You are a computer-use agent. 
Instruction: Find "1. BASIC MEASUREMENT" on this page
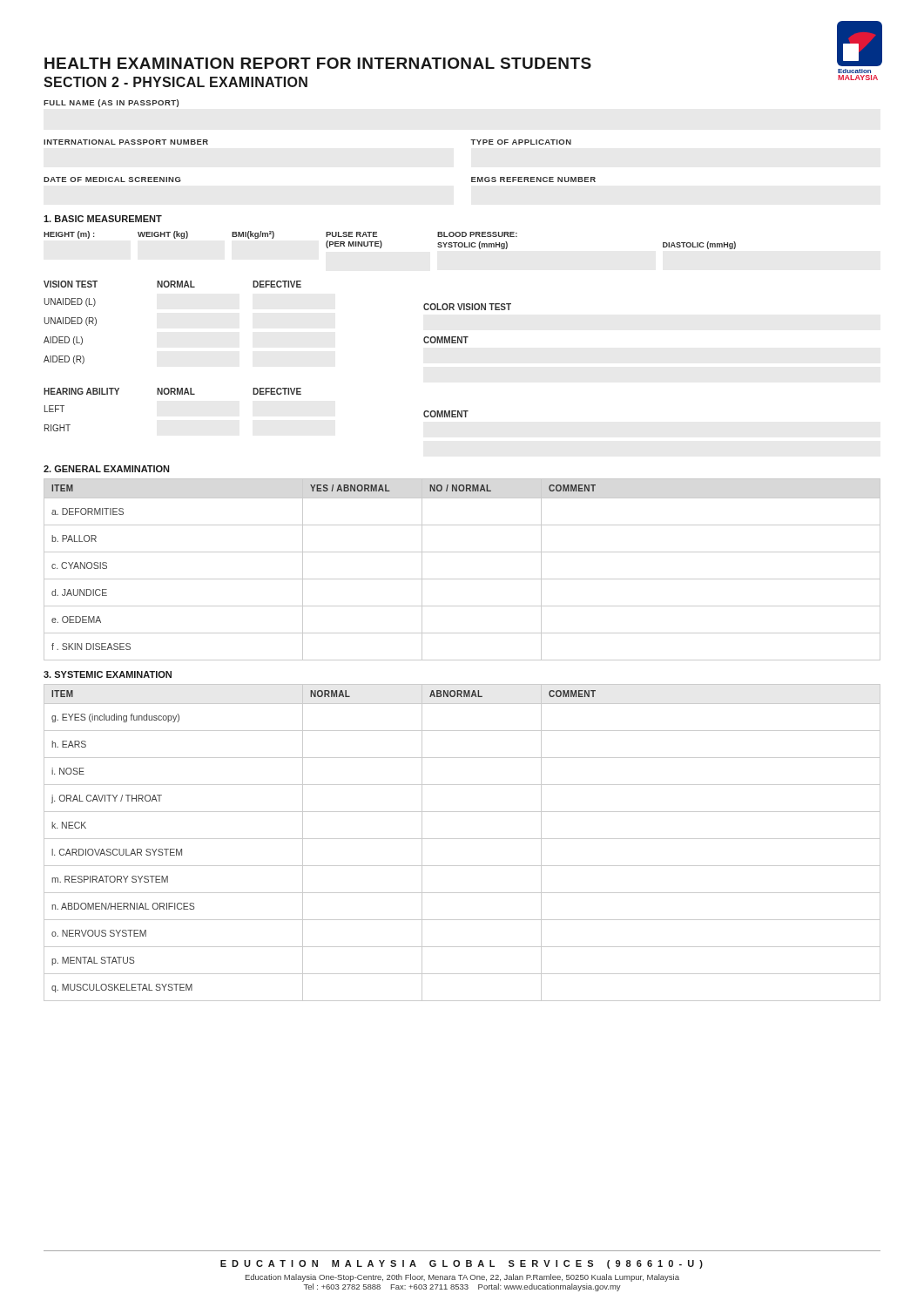pyautogui.click(x=103, y=219)
